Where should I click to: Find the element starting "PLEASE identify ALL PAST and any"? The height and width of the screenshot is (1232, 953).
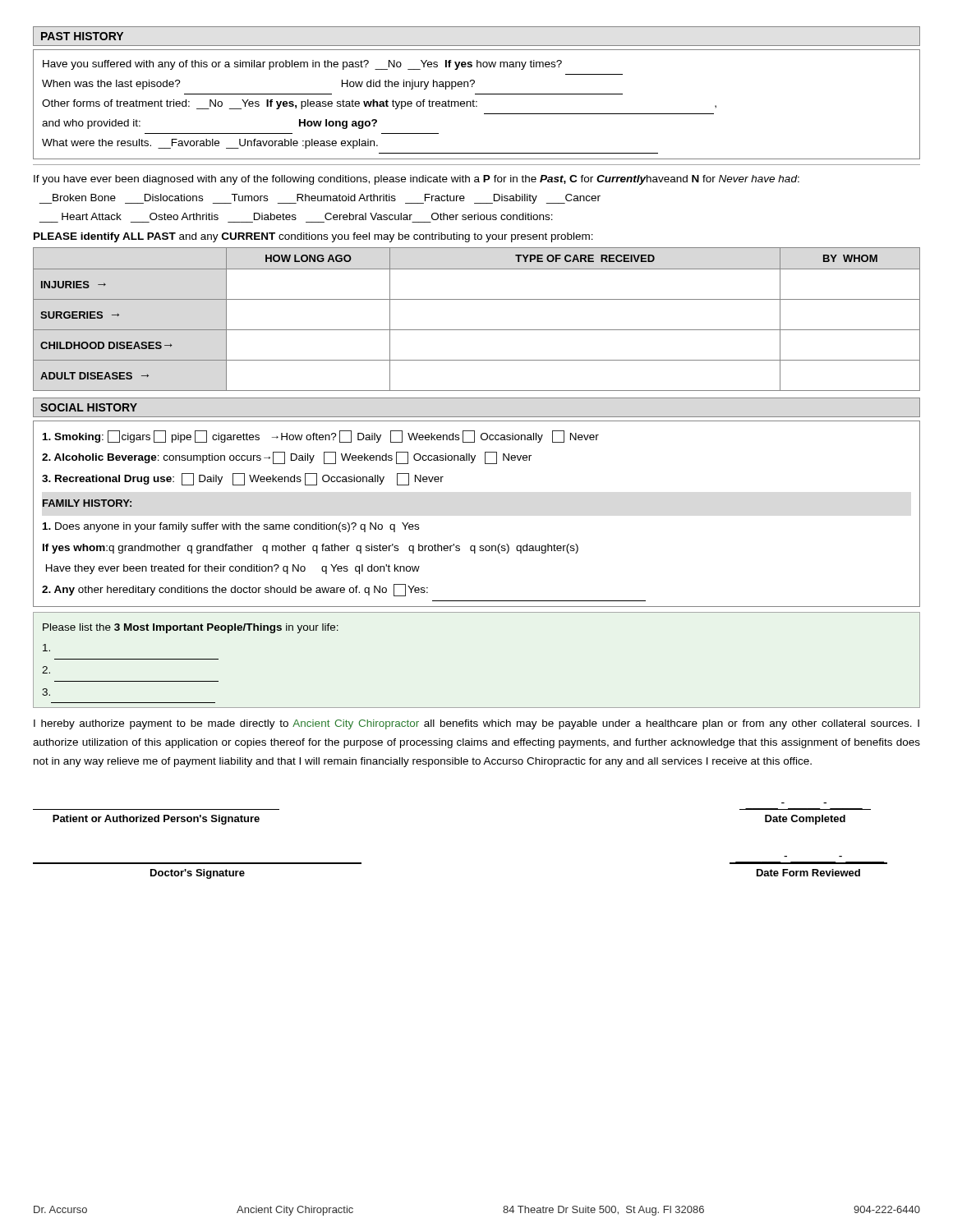click(x=313, y=236)
